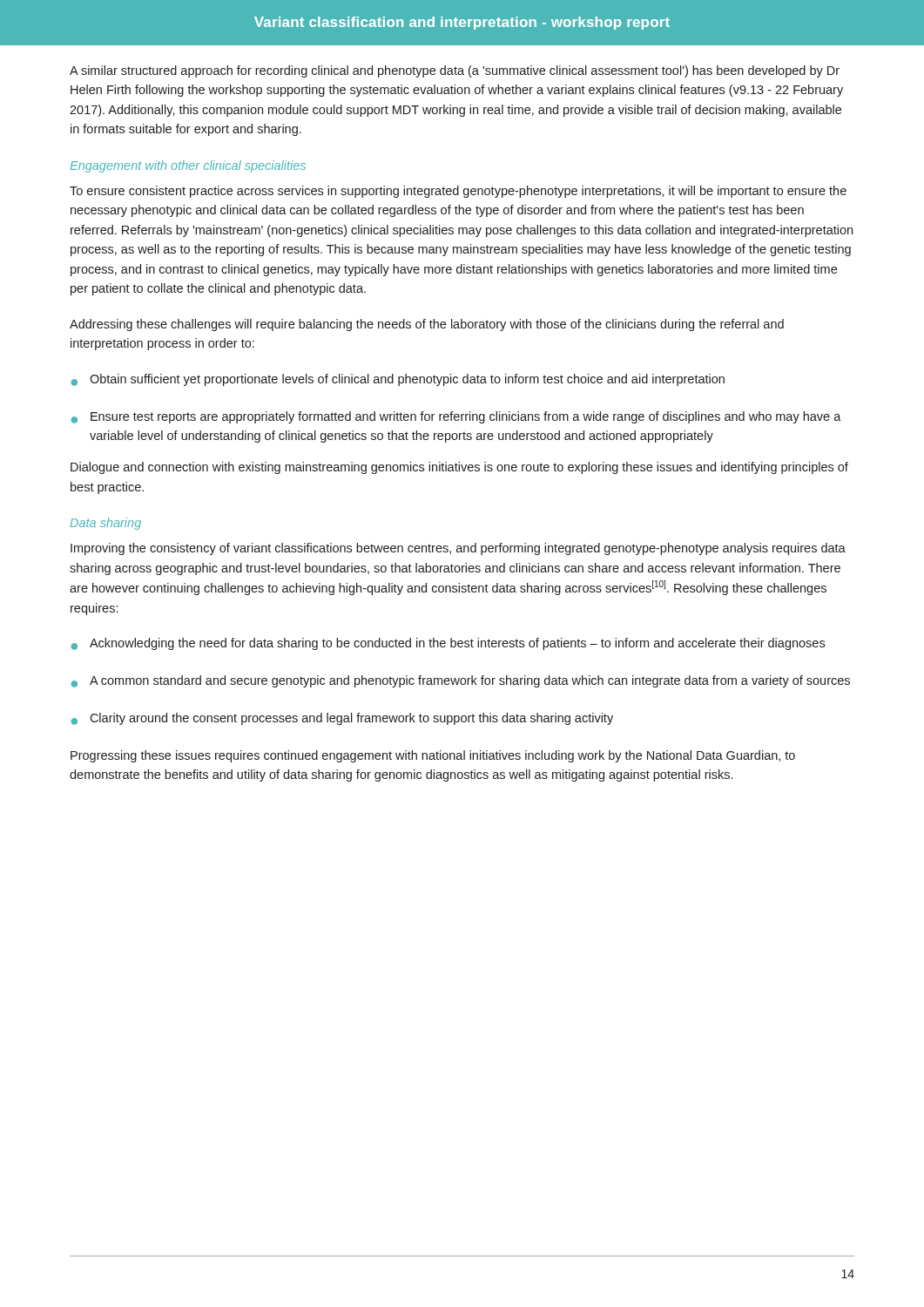The image size is (924, 1307).
Task: Locate the text block that says "Dialogue and connection with existing mainstreaming"
Action: click(x=459, y=477)
